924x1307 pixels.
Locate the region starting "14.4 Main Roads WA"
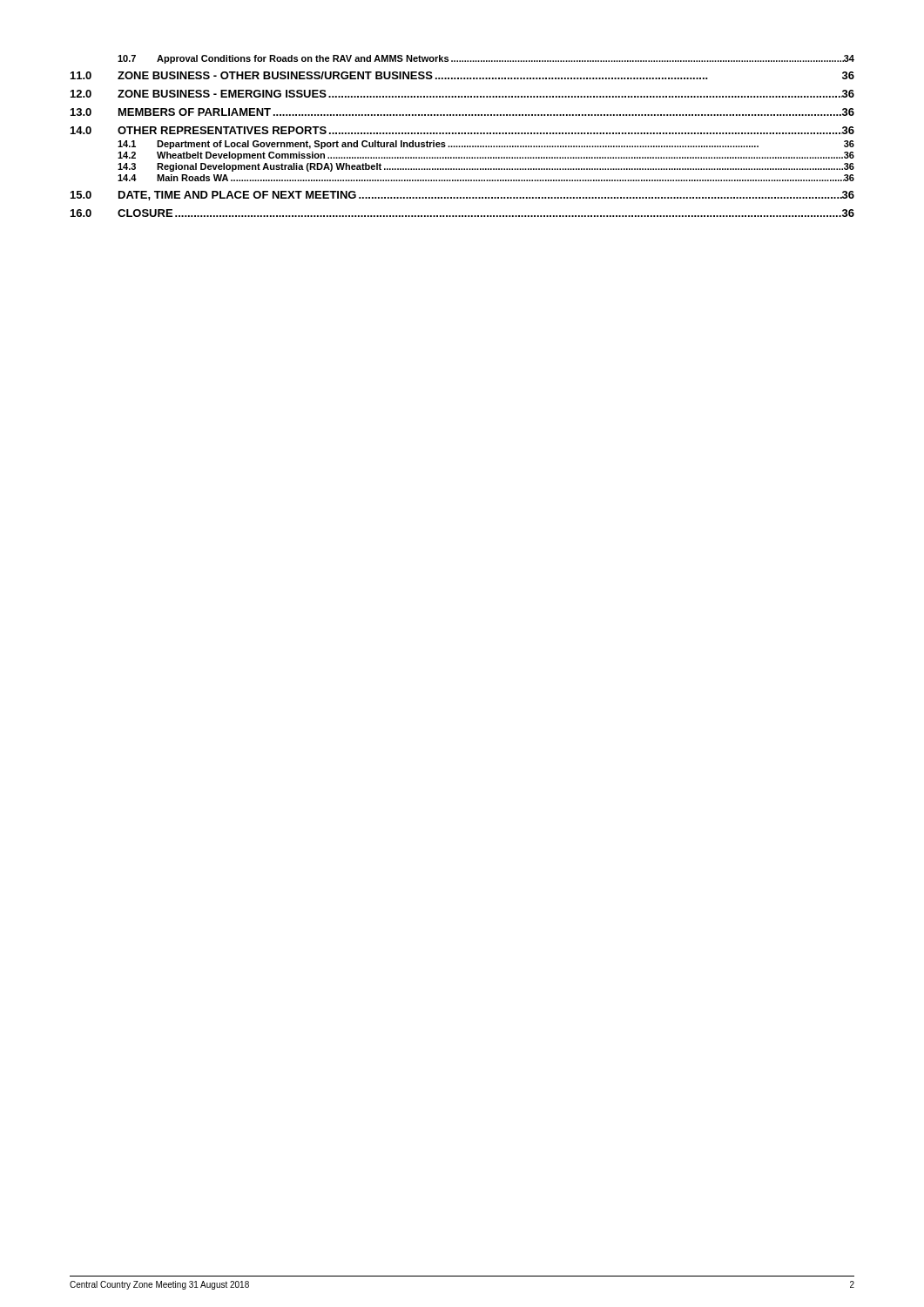486,178
